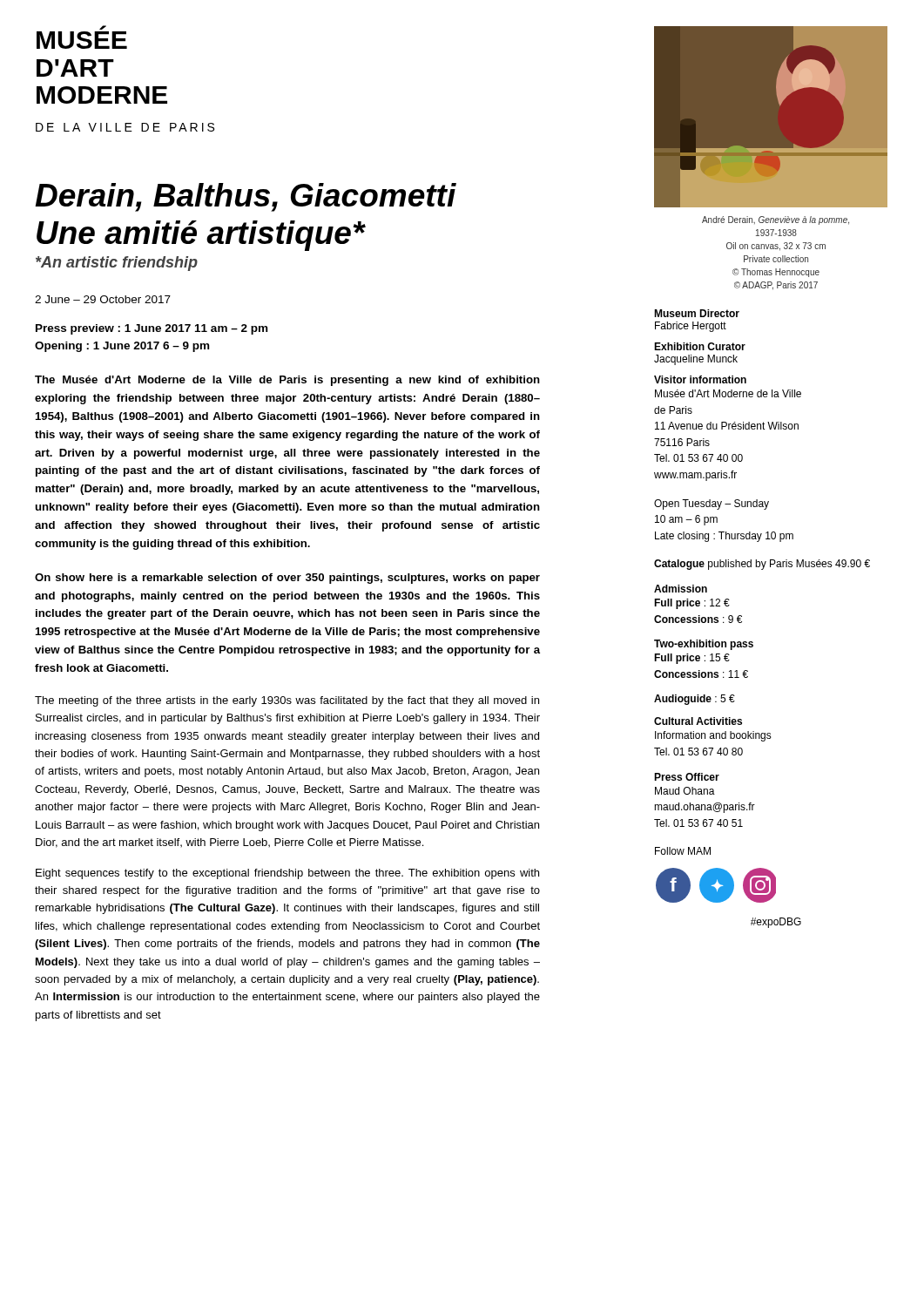The width and height of the screenshot is (924, 1307).
Task: Find the text block with the text "On show here"
Action: tap(287, 622)
